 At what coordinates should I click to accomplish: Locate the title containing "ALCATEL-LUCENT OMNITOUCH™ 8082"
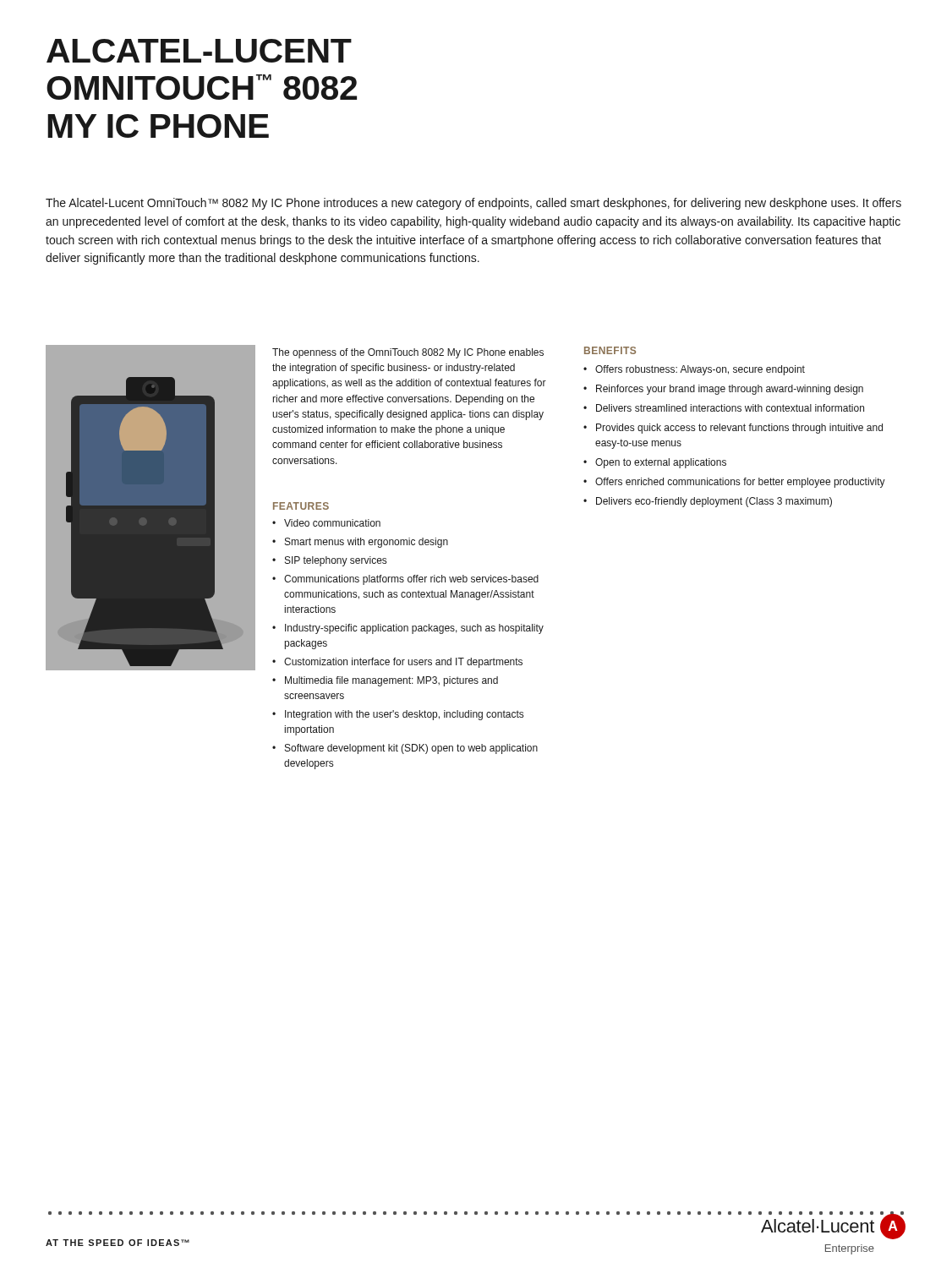click(x=249, y=88)
